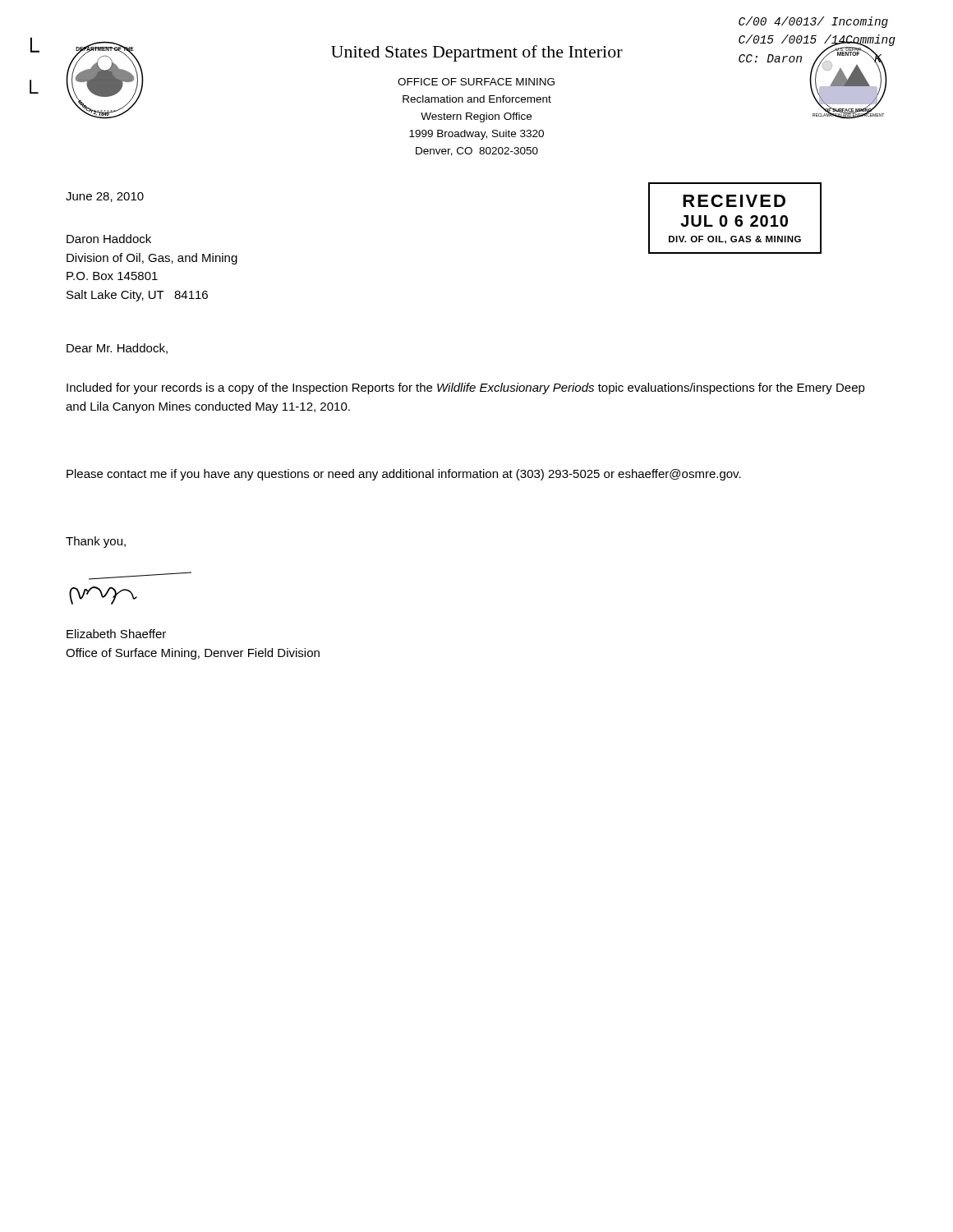Point to the block beginning "Included for your records is a copy of"

[465, 397]
